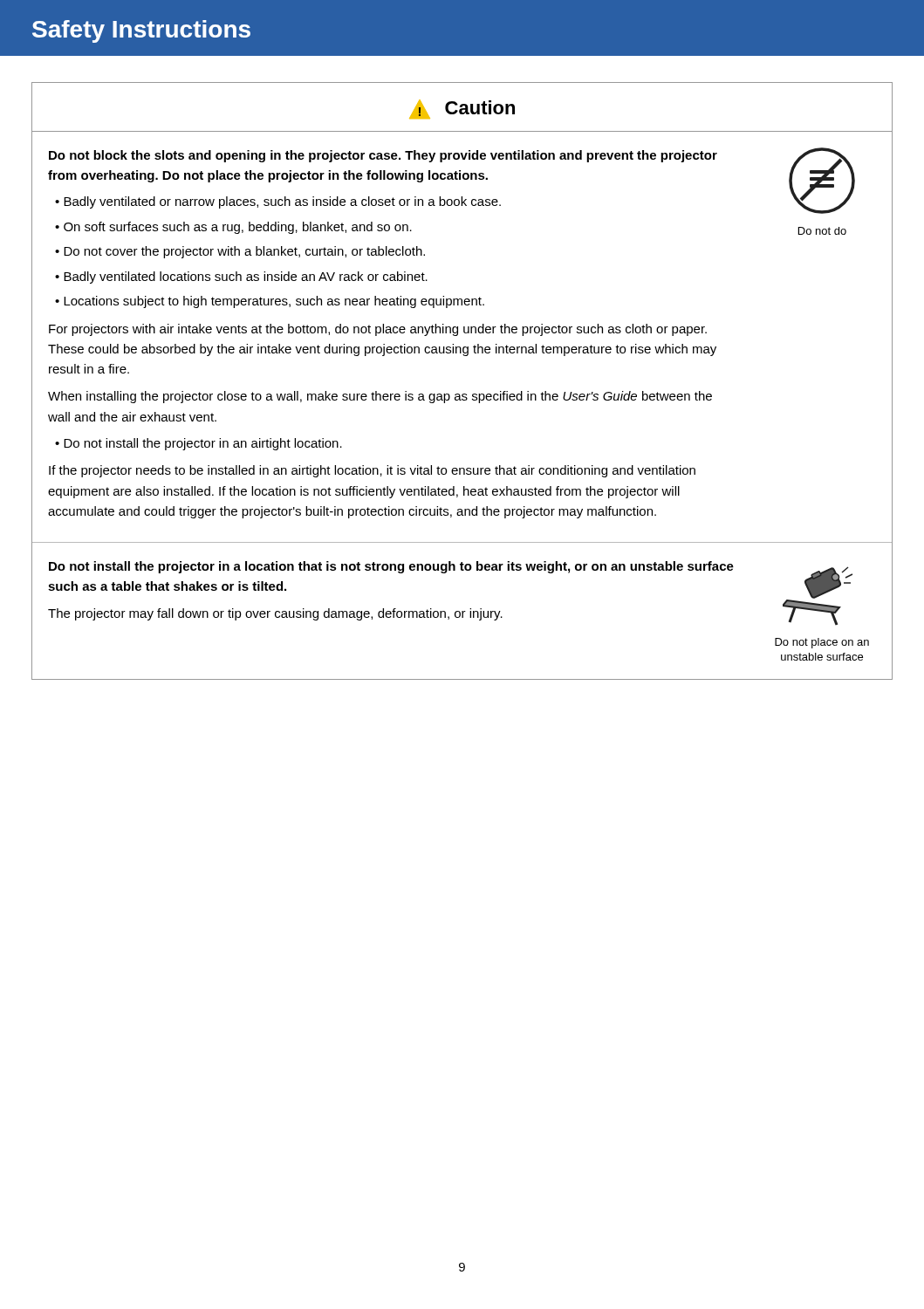
Task: Select the list item containing "Badly ventilated locations such as inside an AV"
Action: coord(246,276)
